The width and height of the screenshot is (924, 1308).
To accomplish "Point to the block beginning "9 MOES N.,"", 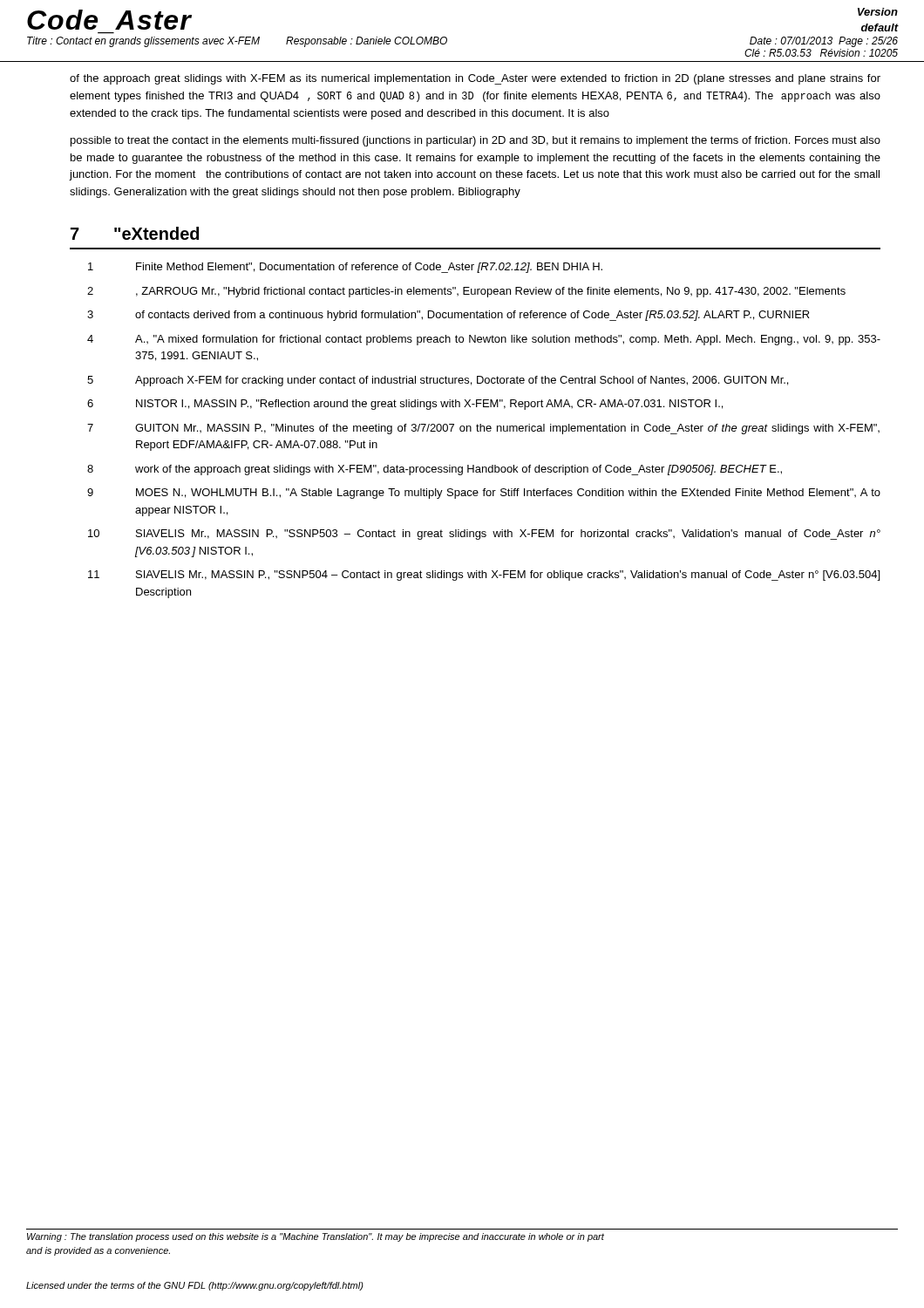I will (x=475, y=501).
